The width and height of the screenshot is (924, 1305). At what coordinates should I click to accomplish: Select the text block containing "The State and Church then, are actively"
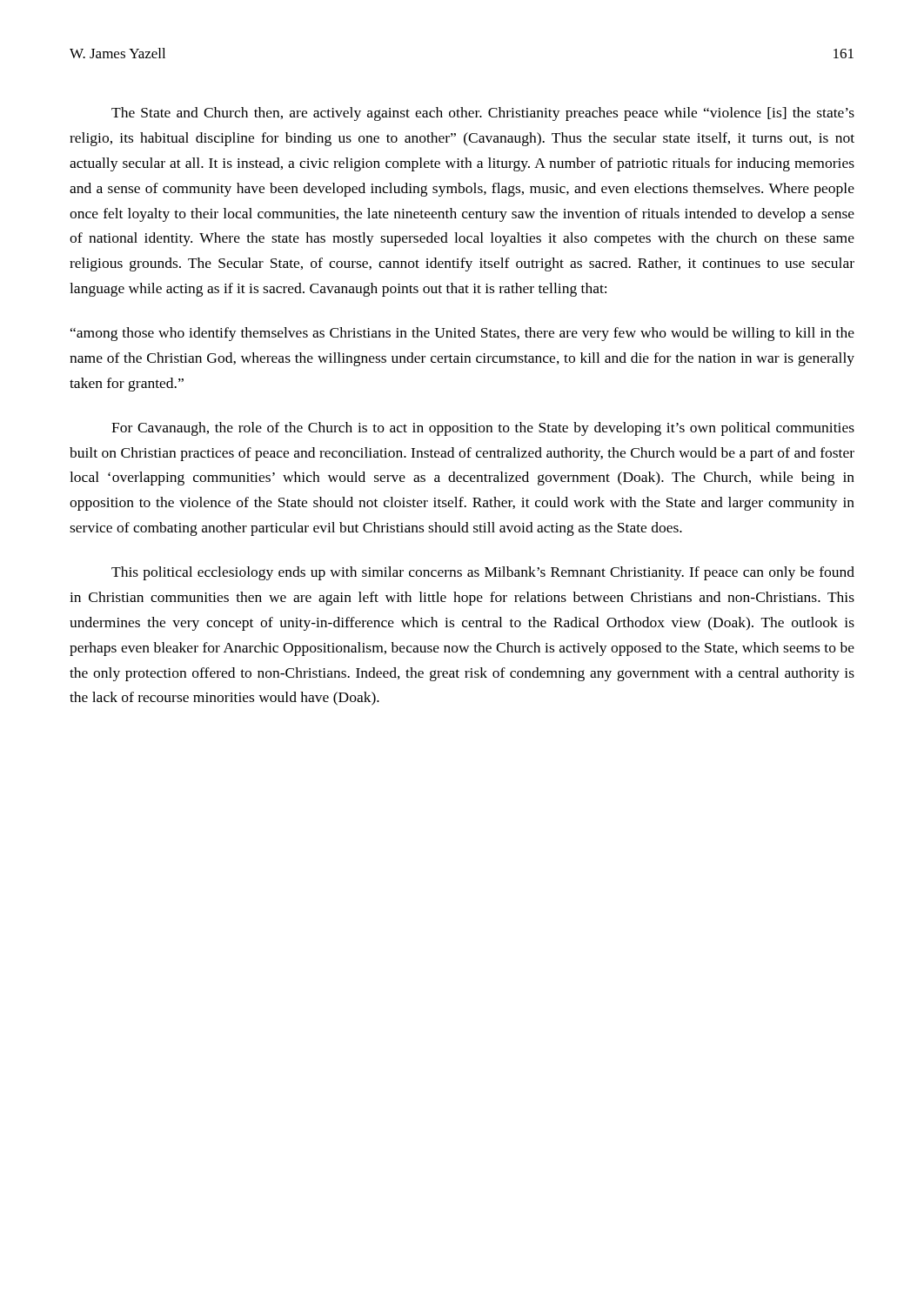pyautogui.click(x=462, y=200)
